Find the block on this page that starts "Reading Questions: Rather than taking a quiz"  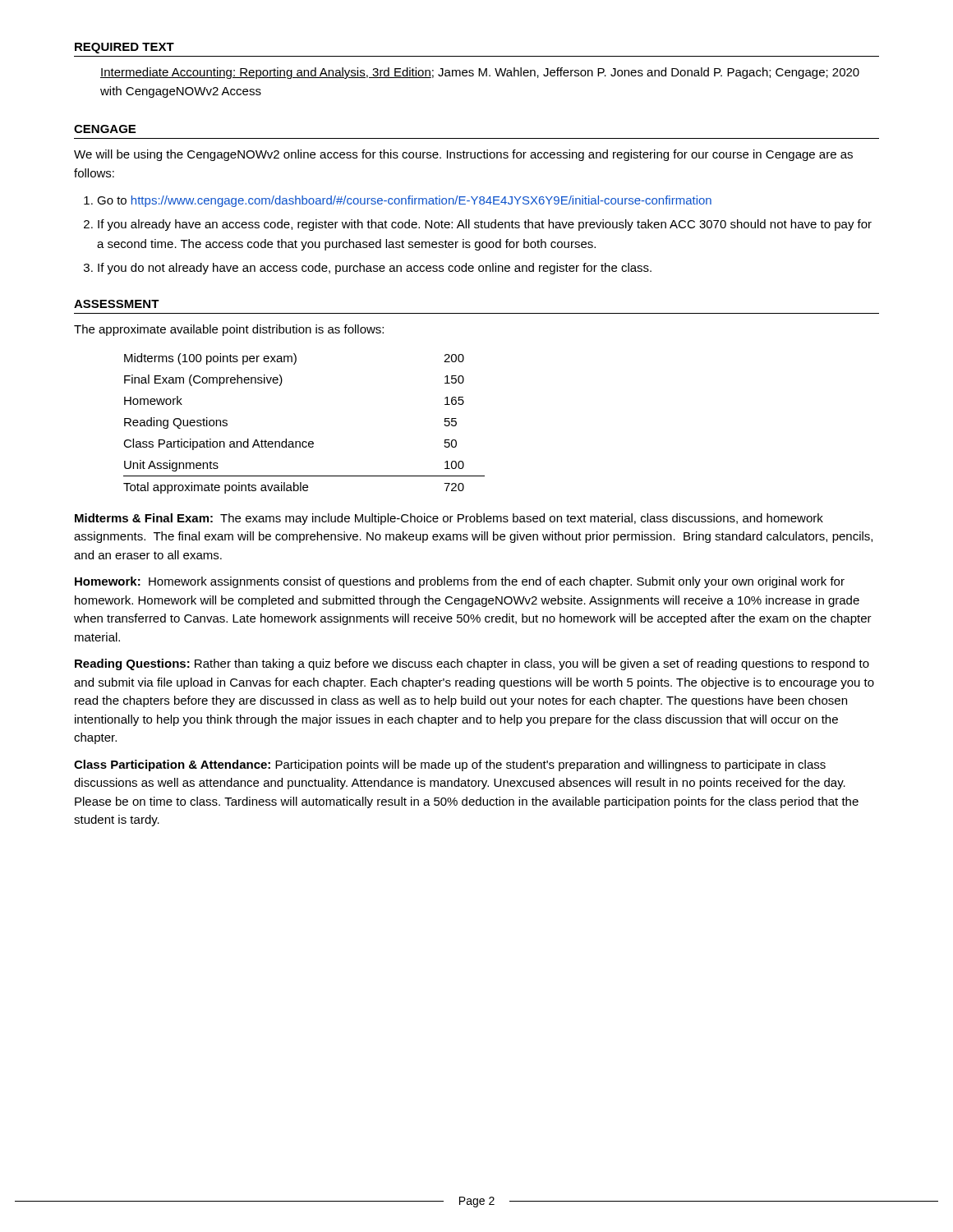[x=474, y=700]
